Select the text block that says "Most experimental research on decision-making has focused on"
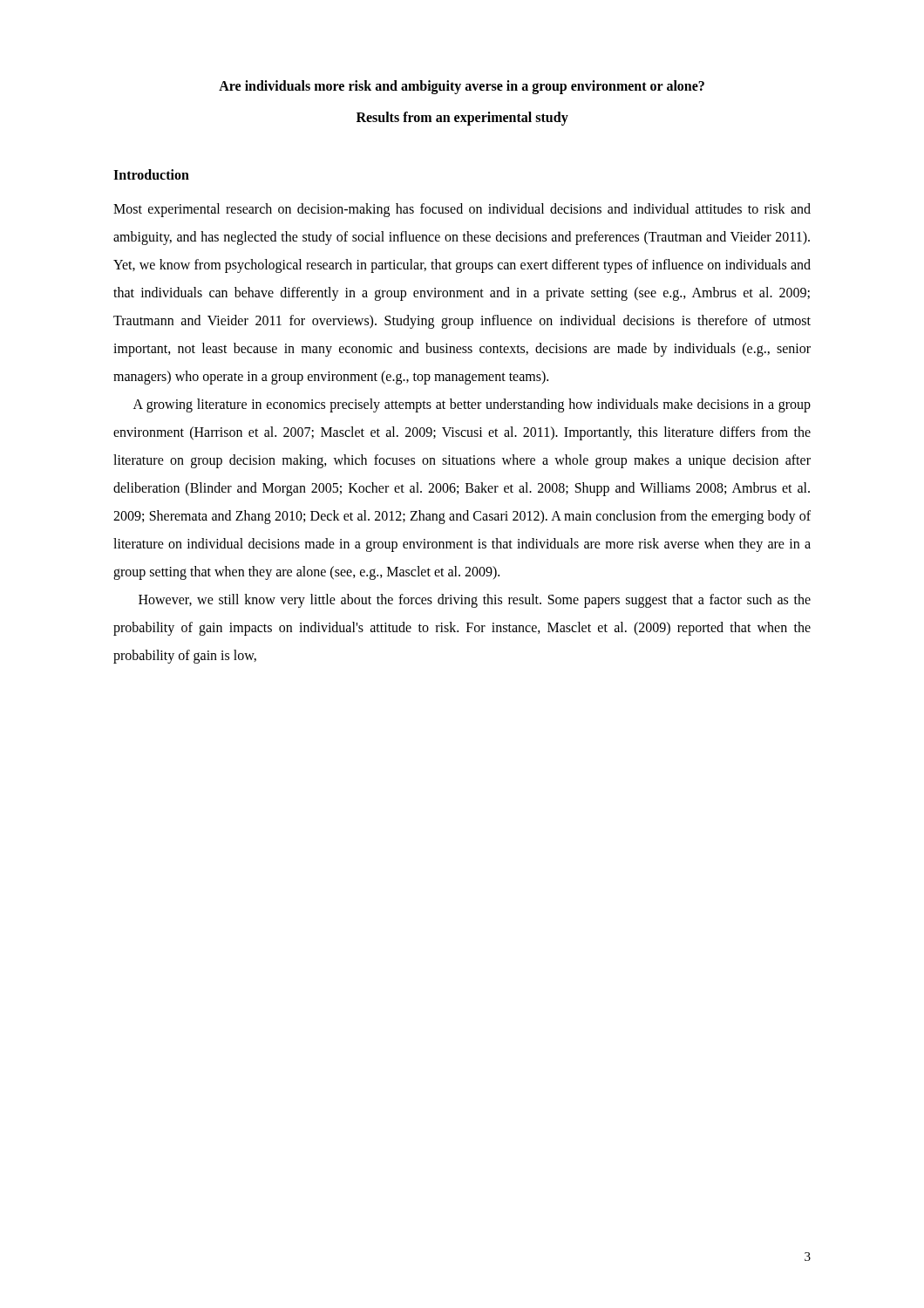 [462, 293]
